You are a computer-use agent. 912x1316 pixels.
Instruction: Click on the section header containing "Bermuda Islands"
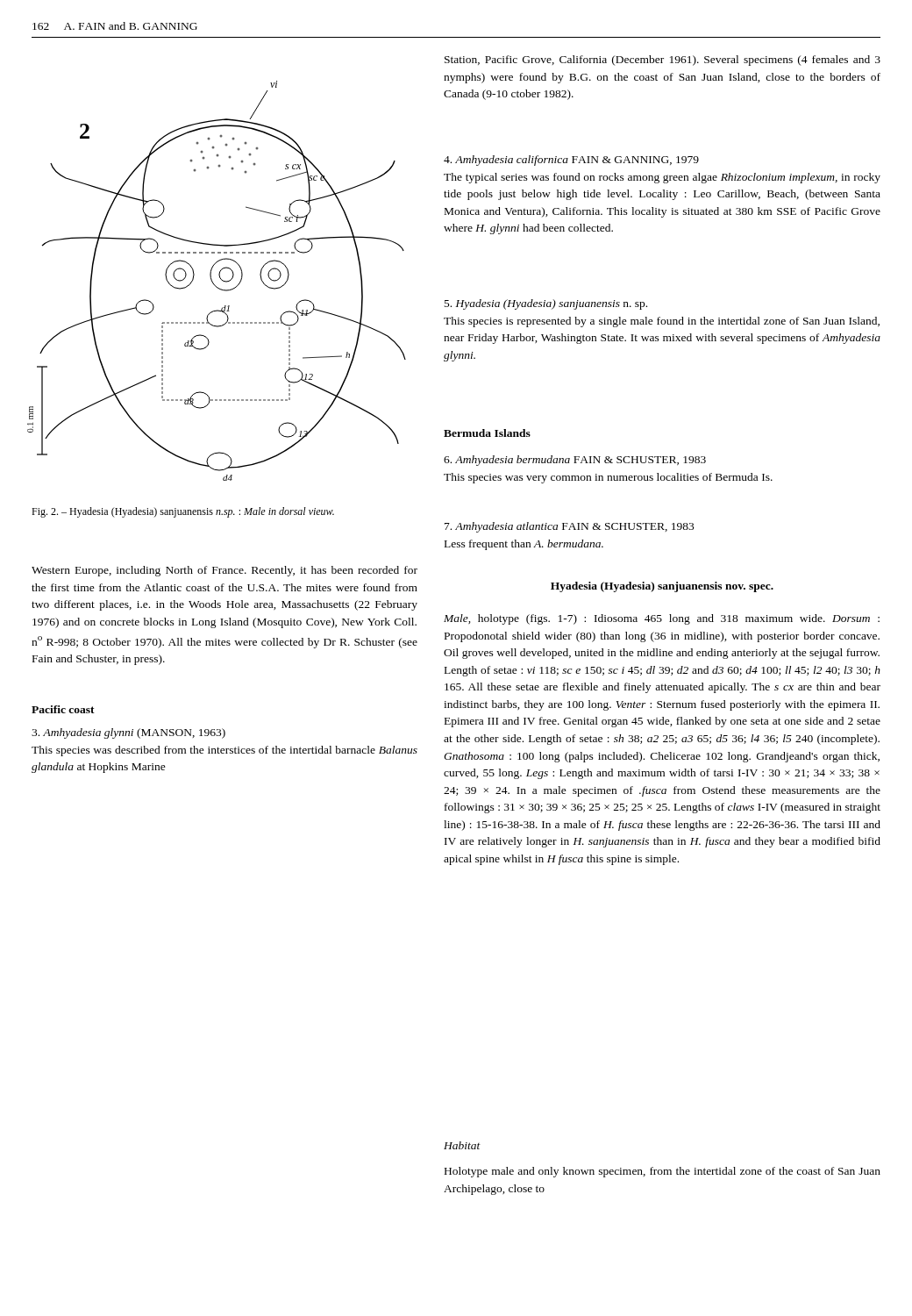pos(487,433)
